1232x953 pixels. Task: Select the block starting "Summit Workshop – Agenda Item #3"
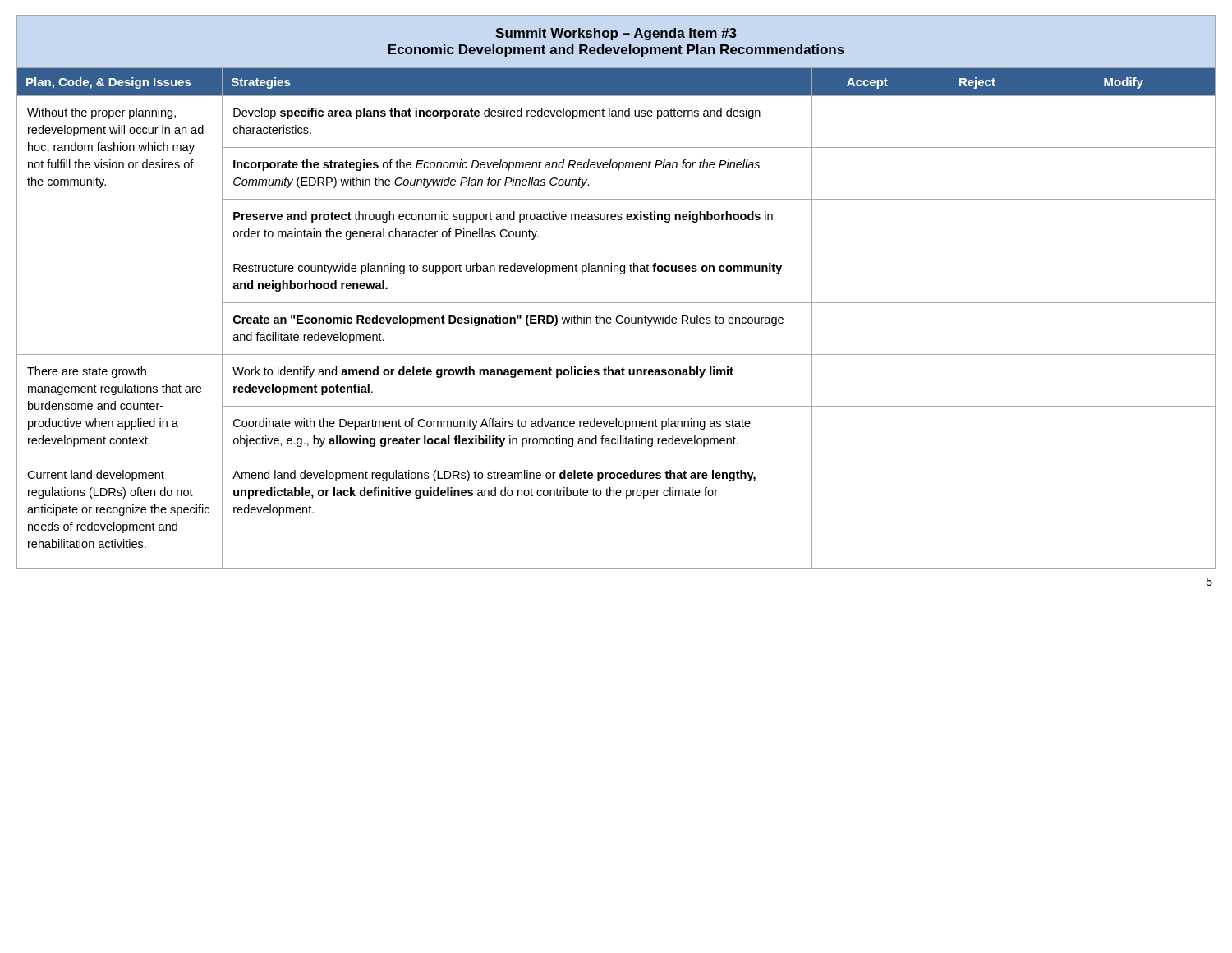[x=616, y=42]
